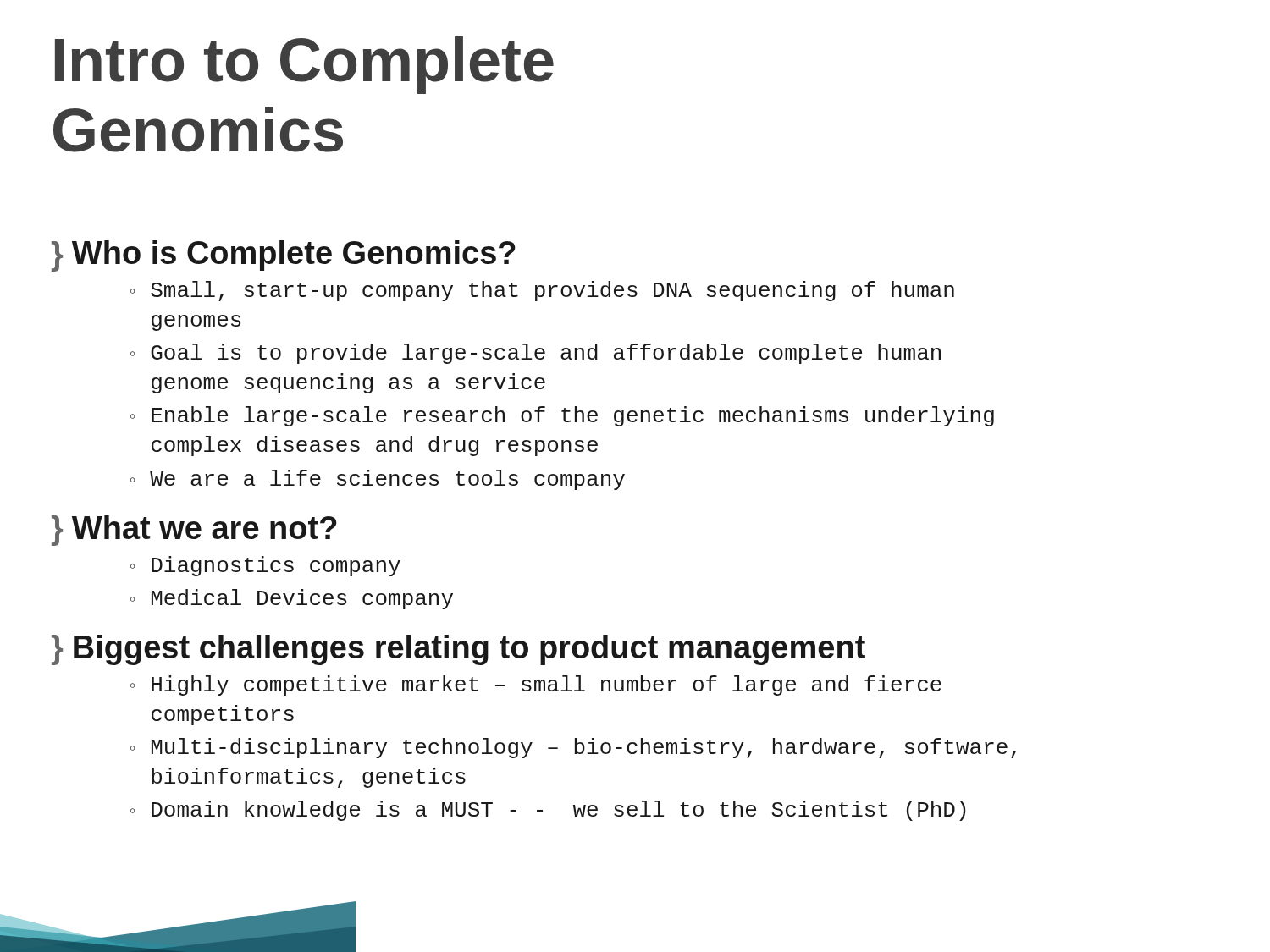
Task: Locate the text starting "◦ Multi‑disciplinary technology – bio‑chemistry, hardware, software,bioinformatics, genetics"
Action: [665, 763]
